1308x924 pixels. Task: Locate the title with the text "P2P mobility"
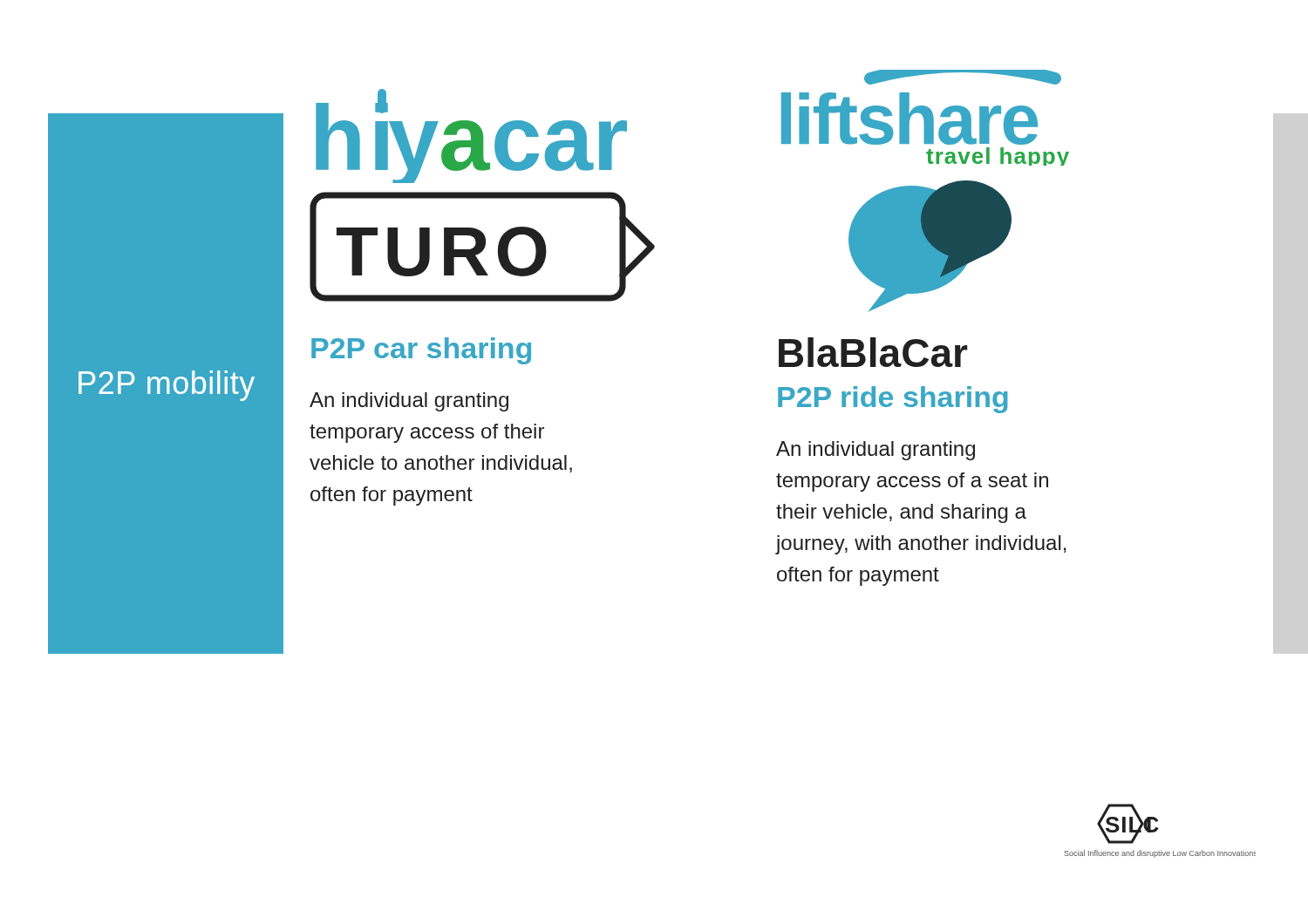point(166,384)
